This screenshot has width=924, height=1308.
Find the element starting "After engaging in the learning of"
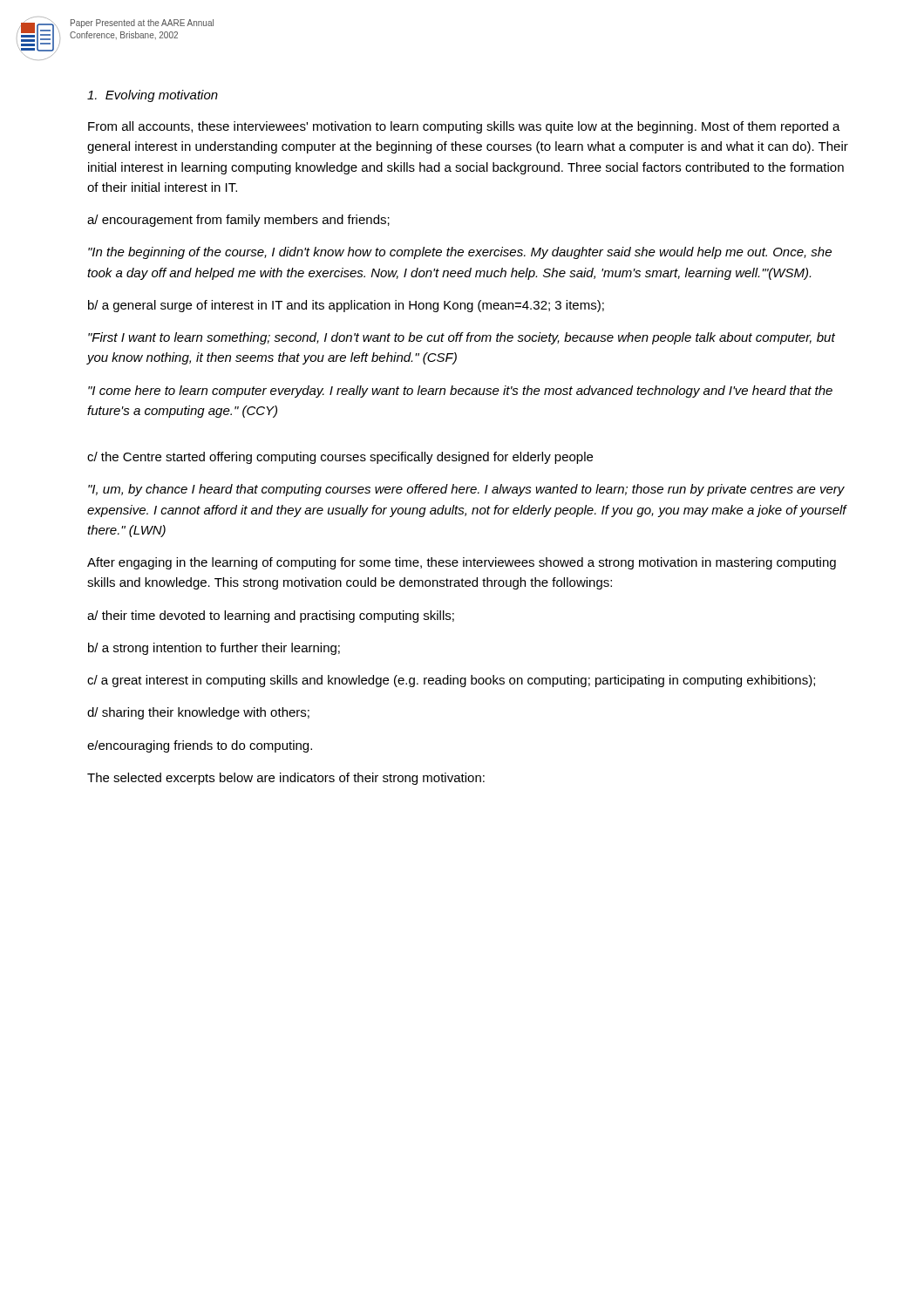pyautogui.click(x=462, y=572)
